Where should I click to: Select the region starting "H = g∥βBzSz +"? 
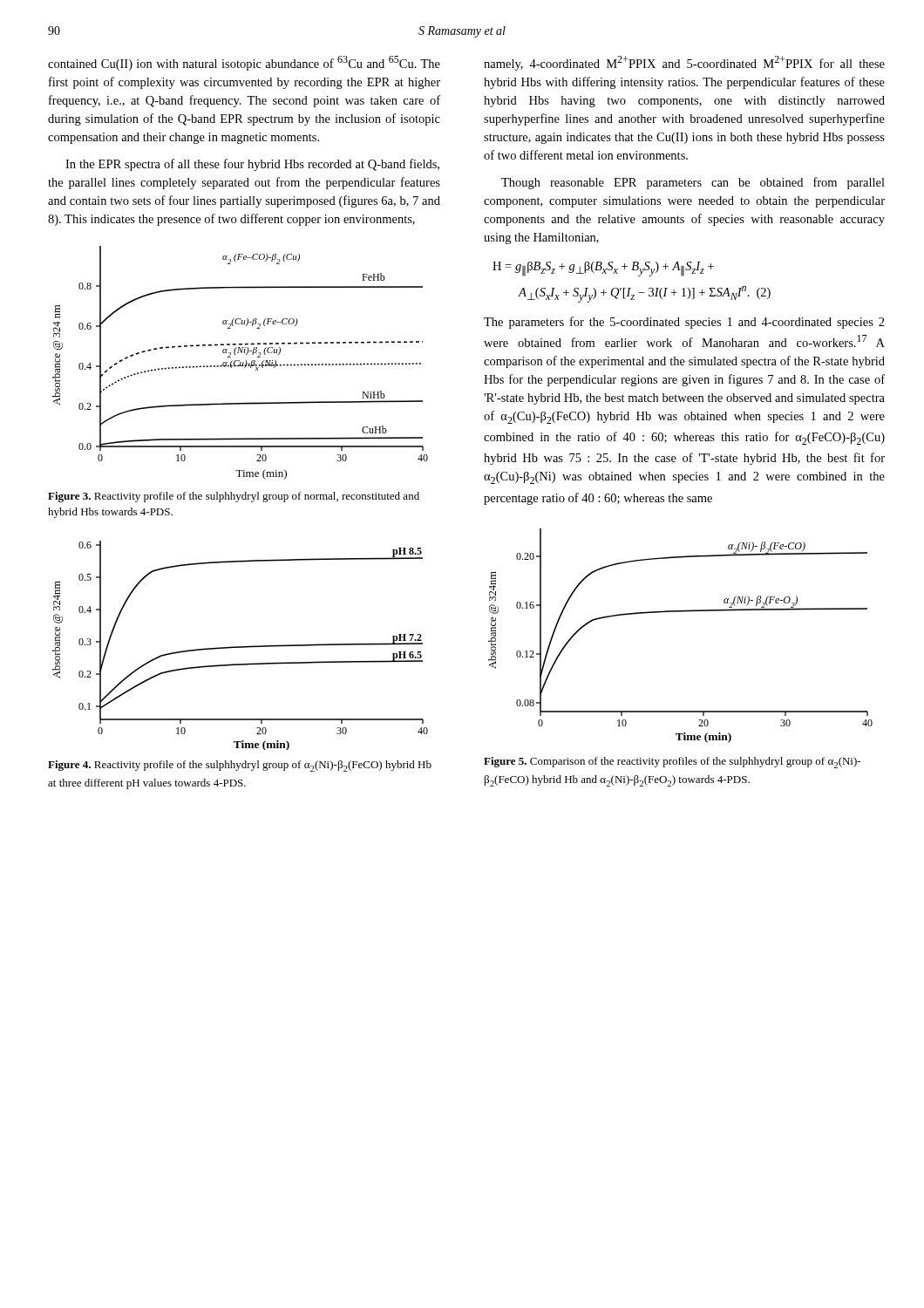click(x=689, y=281)
